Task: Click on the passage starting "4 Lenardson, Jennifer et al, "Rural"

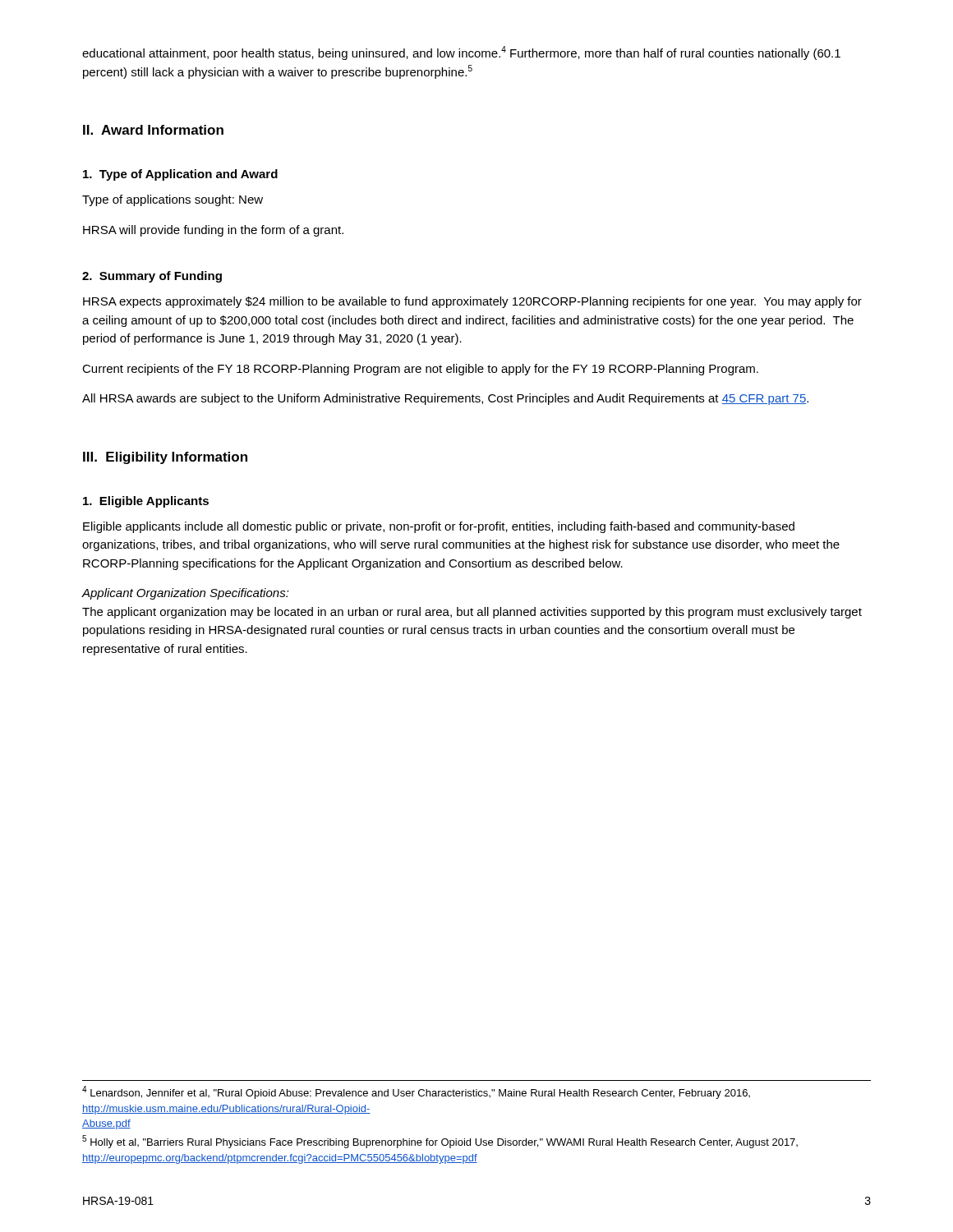Action: [416, 1092]
